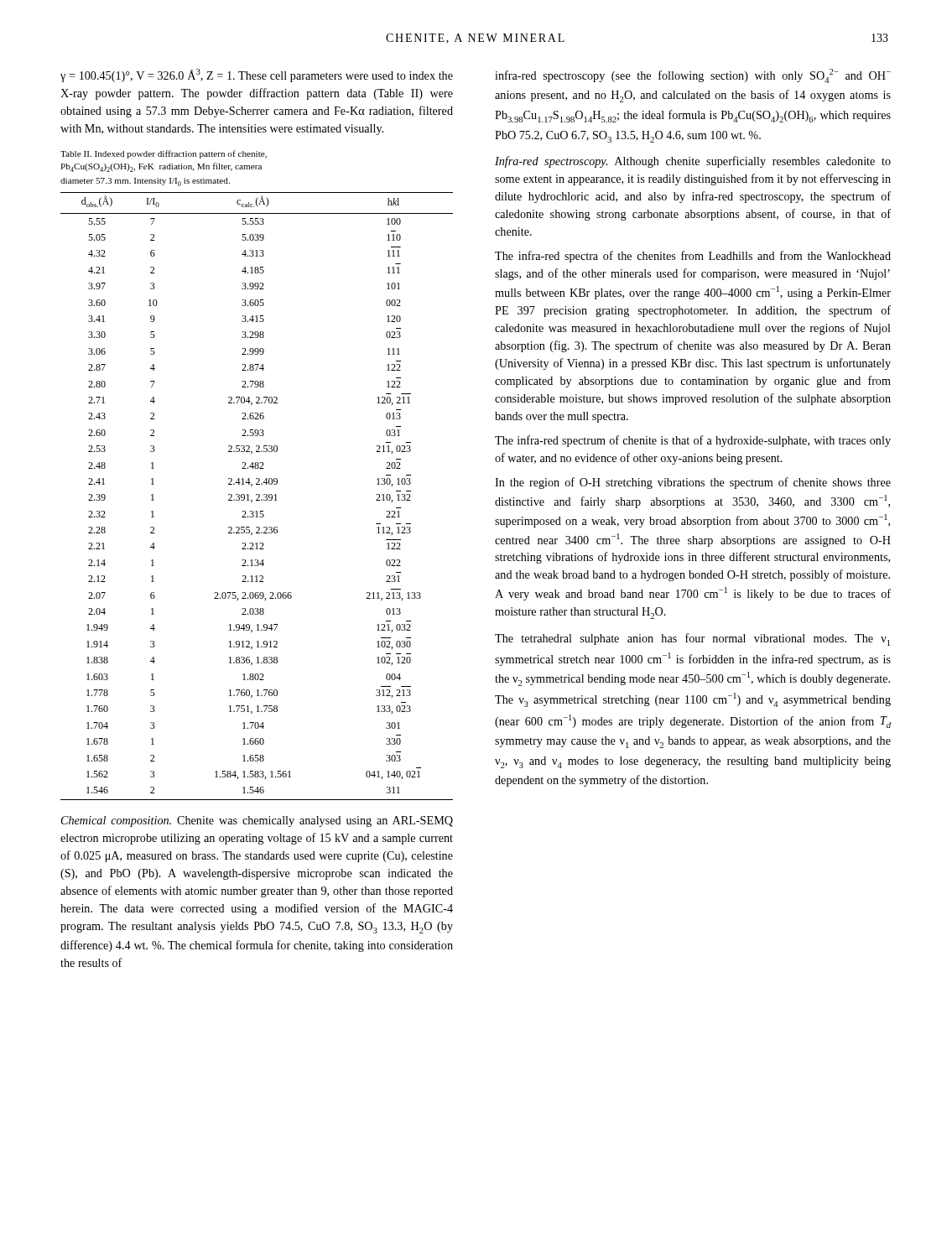Point to the block beginning "The infra-red spectrum of chenite"
Image resolution: width=952 pixels, height=1258 pixels.
pos(693,449)
